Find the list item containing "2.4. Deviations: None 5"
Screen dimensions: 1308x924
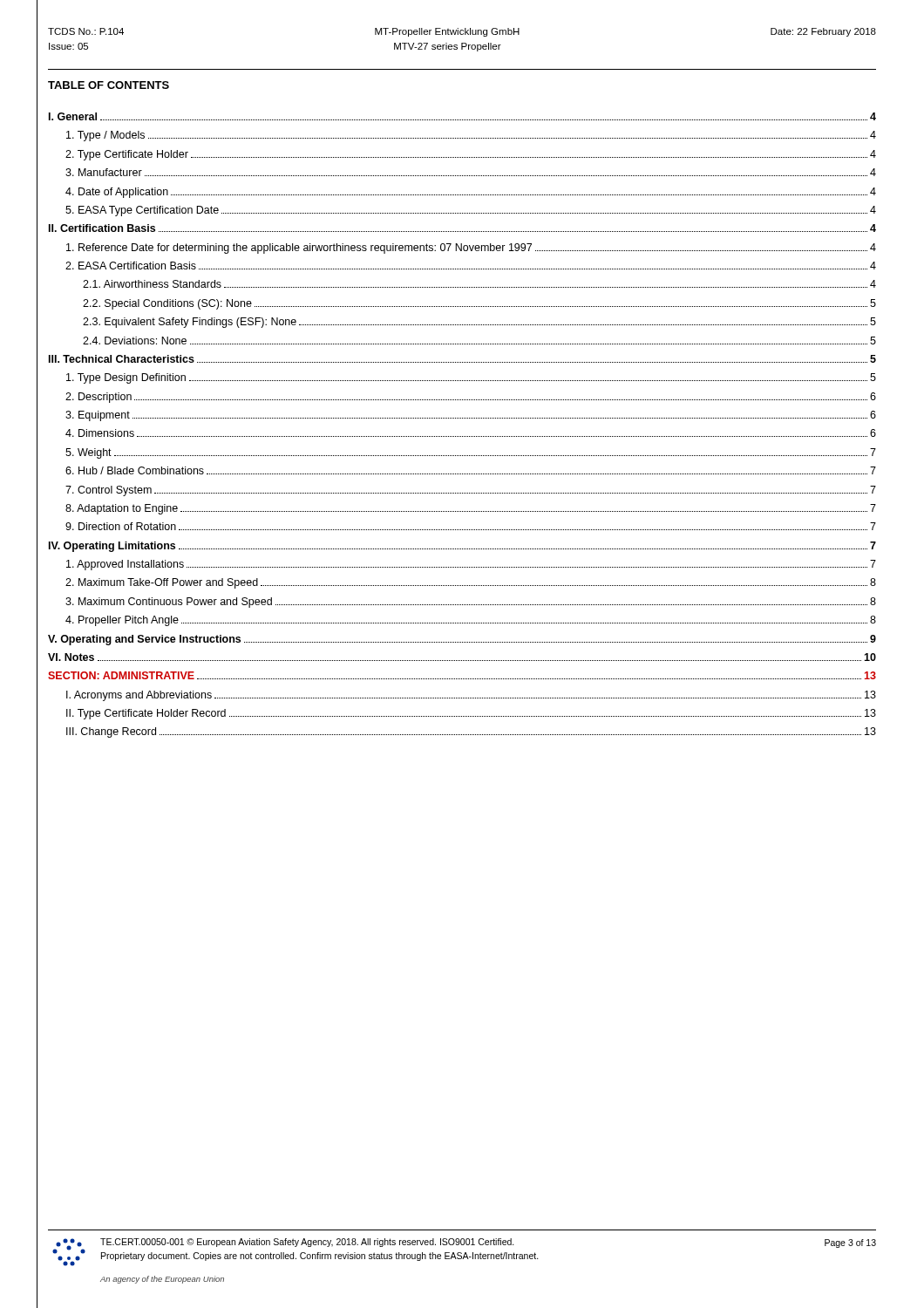(462, 341)
